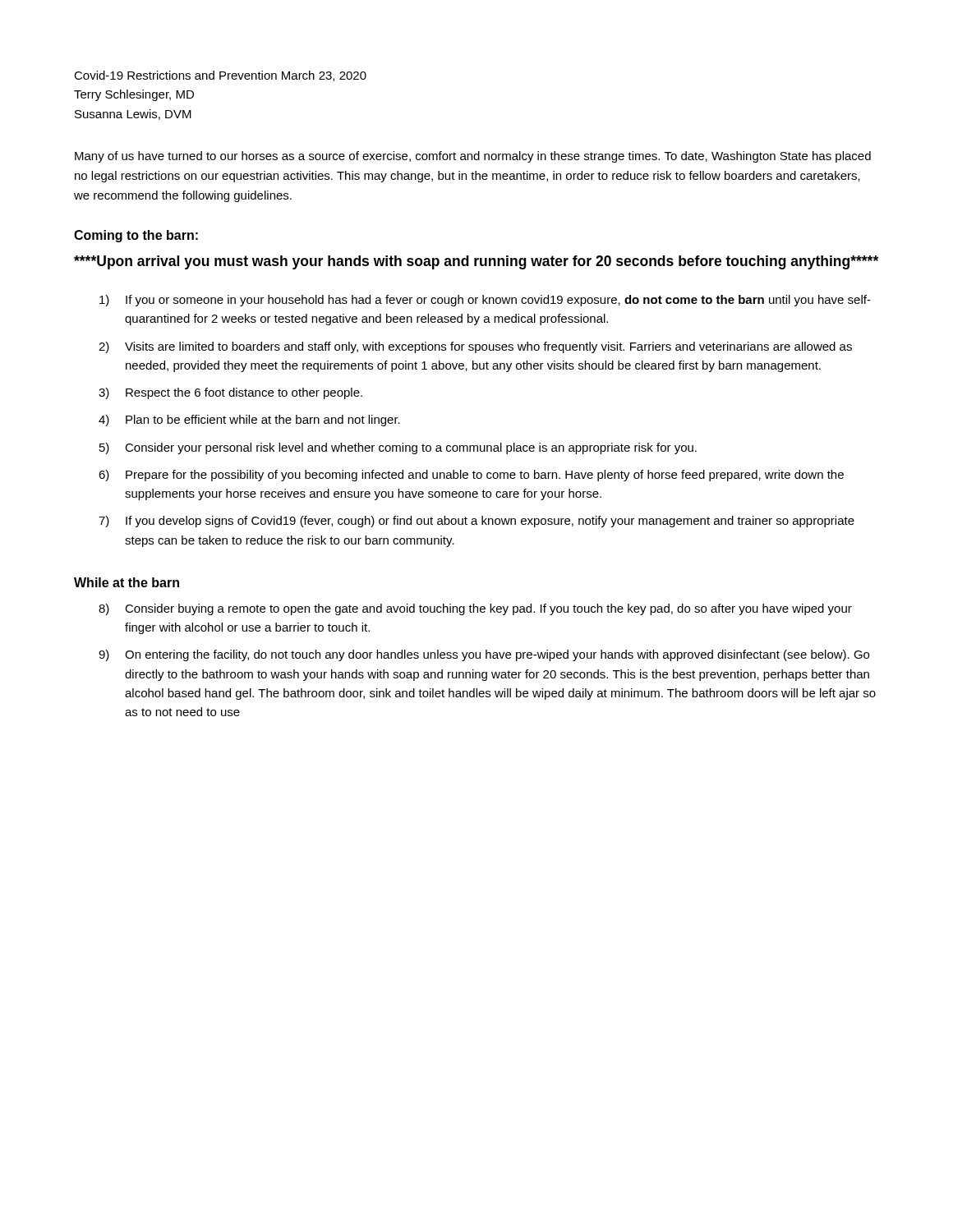
Task: Select the text starting "8) Consider buying a remote"
Action: tap(489, 618)
